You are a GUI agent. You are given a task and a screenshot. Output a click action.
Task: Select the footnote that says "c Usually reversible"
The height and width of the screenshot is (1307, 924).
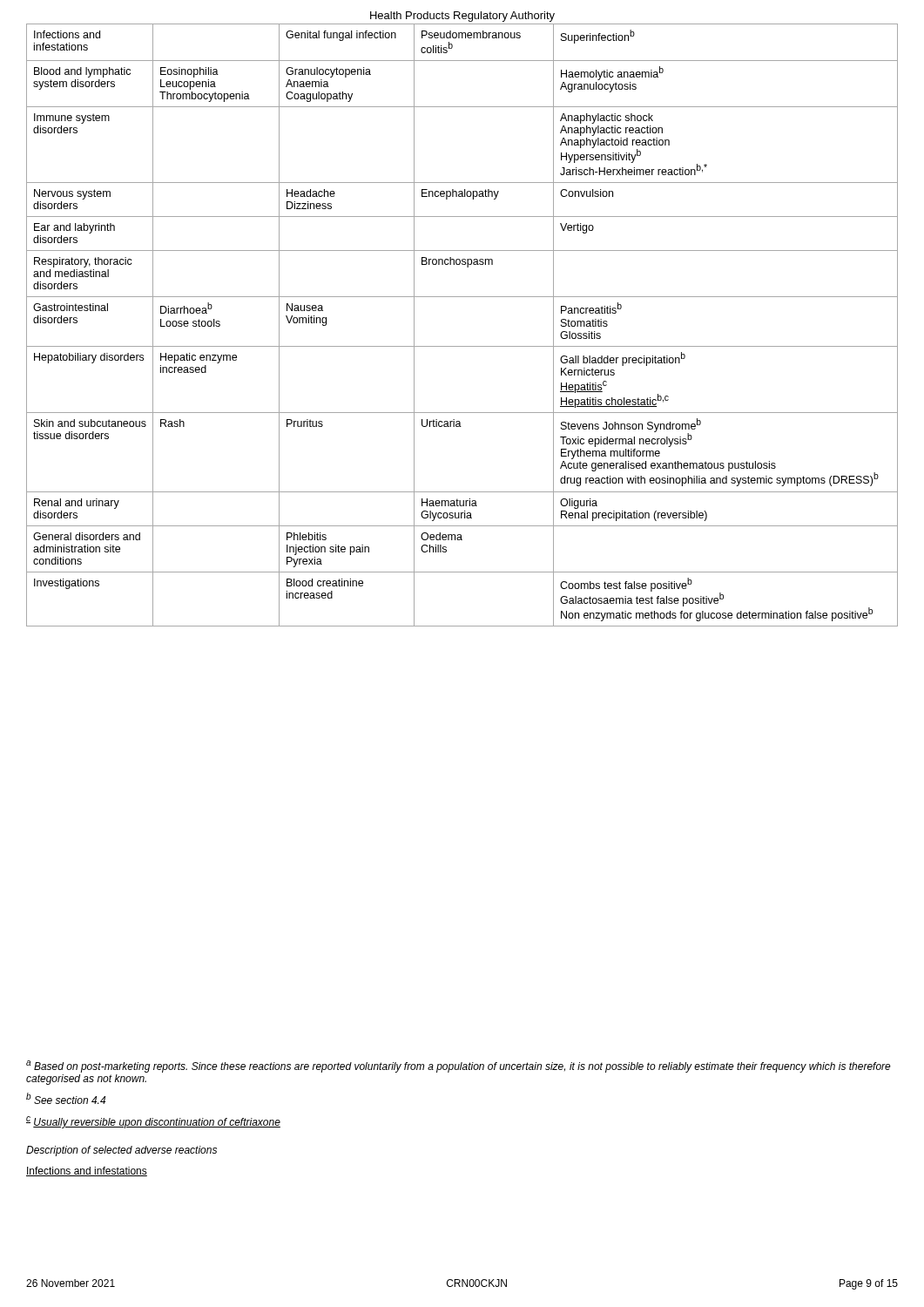click(x=153, y=1122)
